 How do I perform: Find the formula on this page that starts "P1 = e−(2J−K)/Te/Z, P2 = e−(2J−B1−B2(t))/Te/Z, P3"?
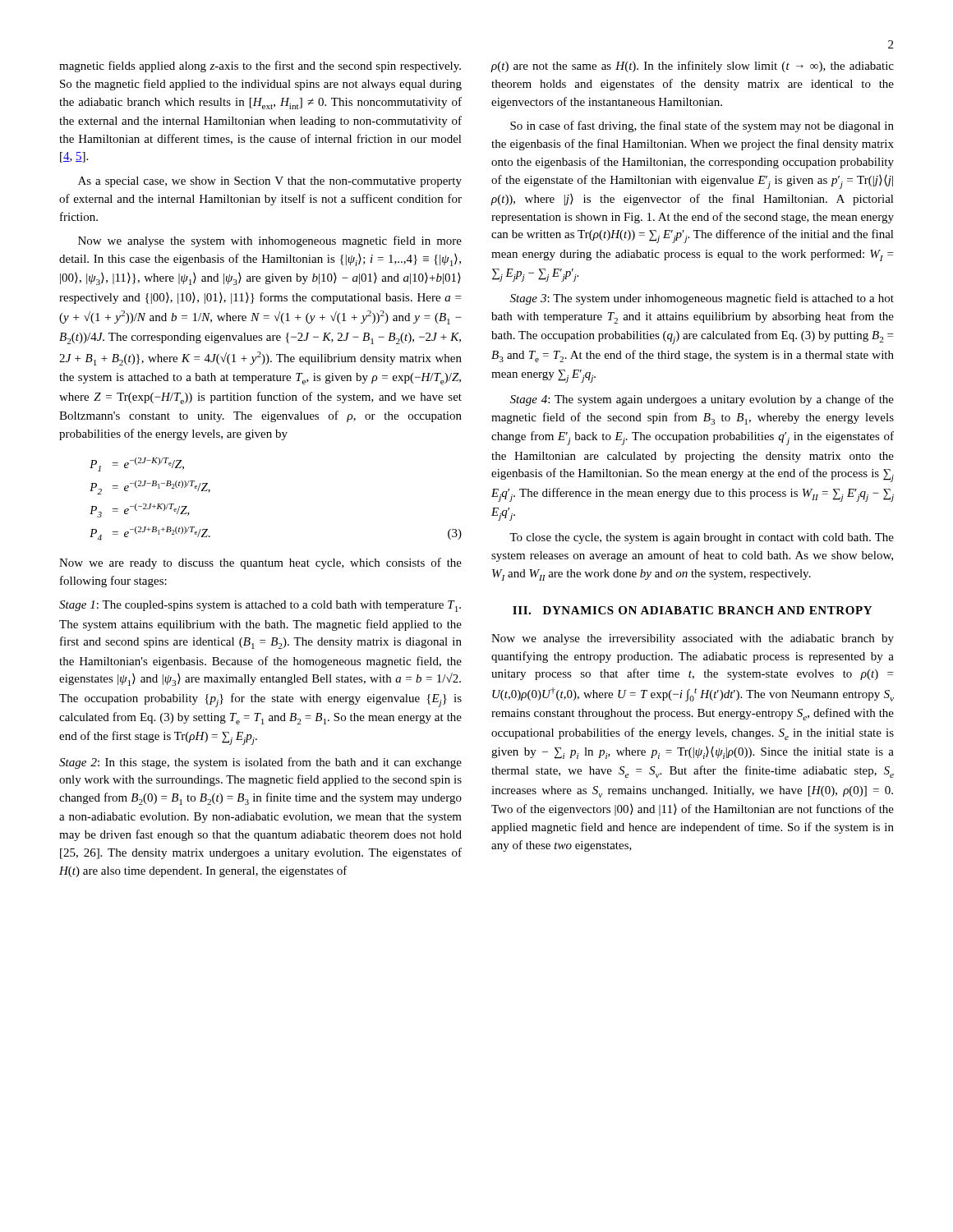coord(137,464)
